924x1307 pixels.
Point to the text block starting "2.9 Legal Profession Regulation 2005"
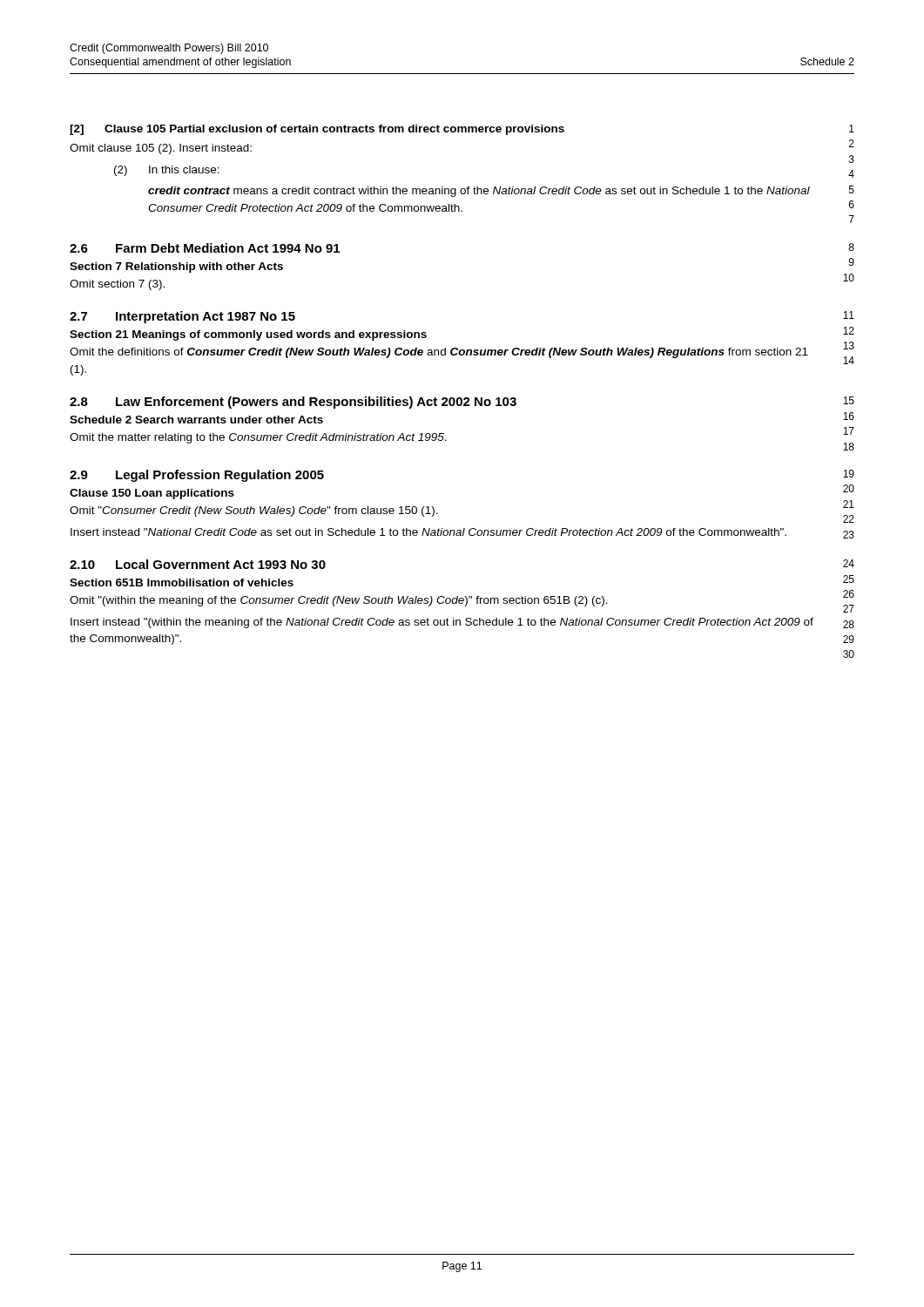[x=197, y=476]
